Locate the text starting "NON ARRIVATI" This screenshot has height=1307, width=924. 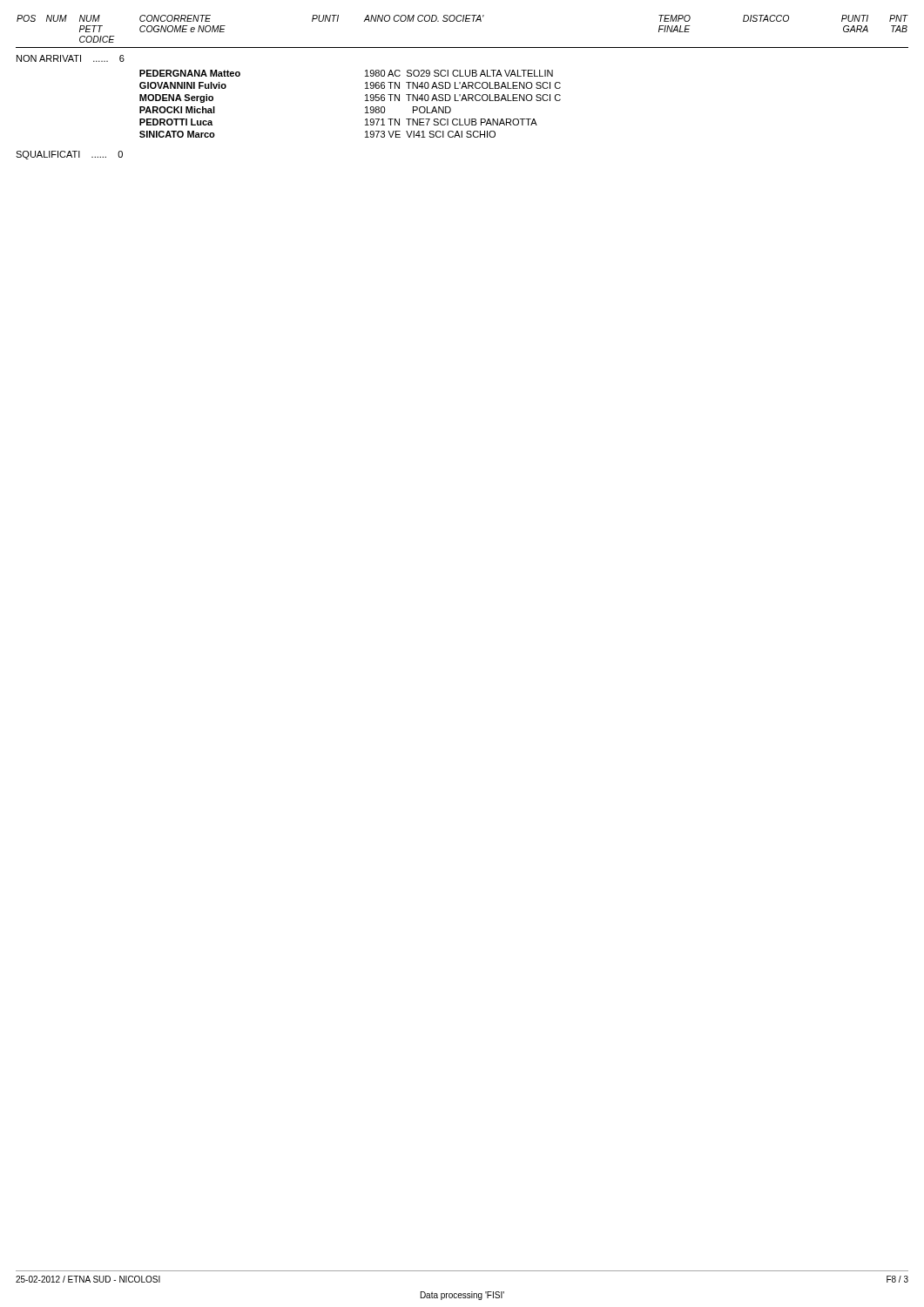coord(70,58)
